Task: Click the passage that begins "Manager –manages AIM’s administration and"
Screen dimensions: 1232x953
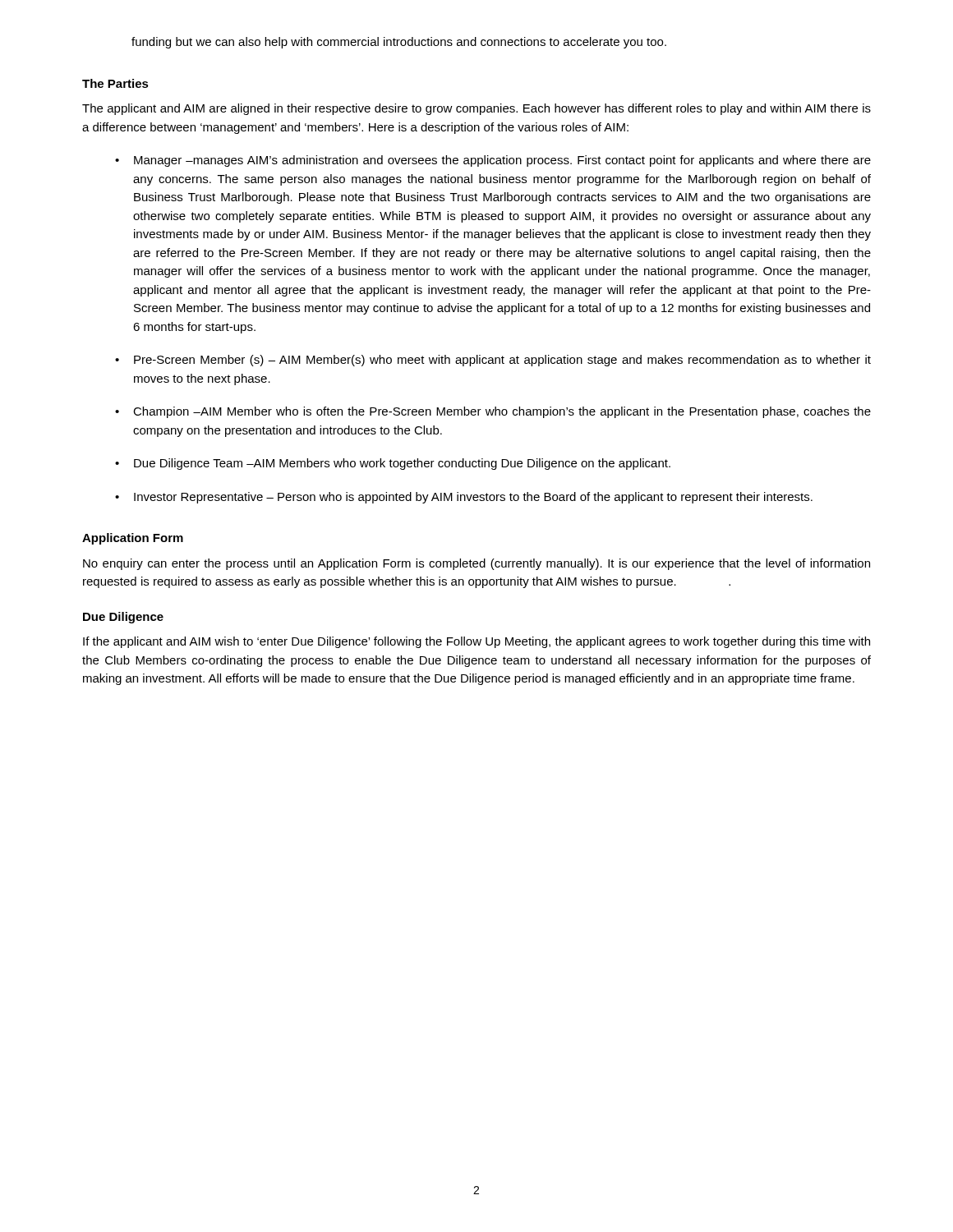Action: pos(502,243)
